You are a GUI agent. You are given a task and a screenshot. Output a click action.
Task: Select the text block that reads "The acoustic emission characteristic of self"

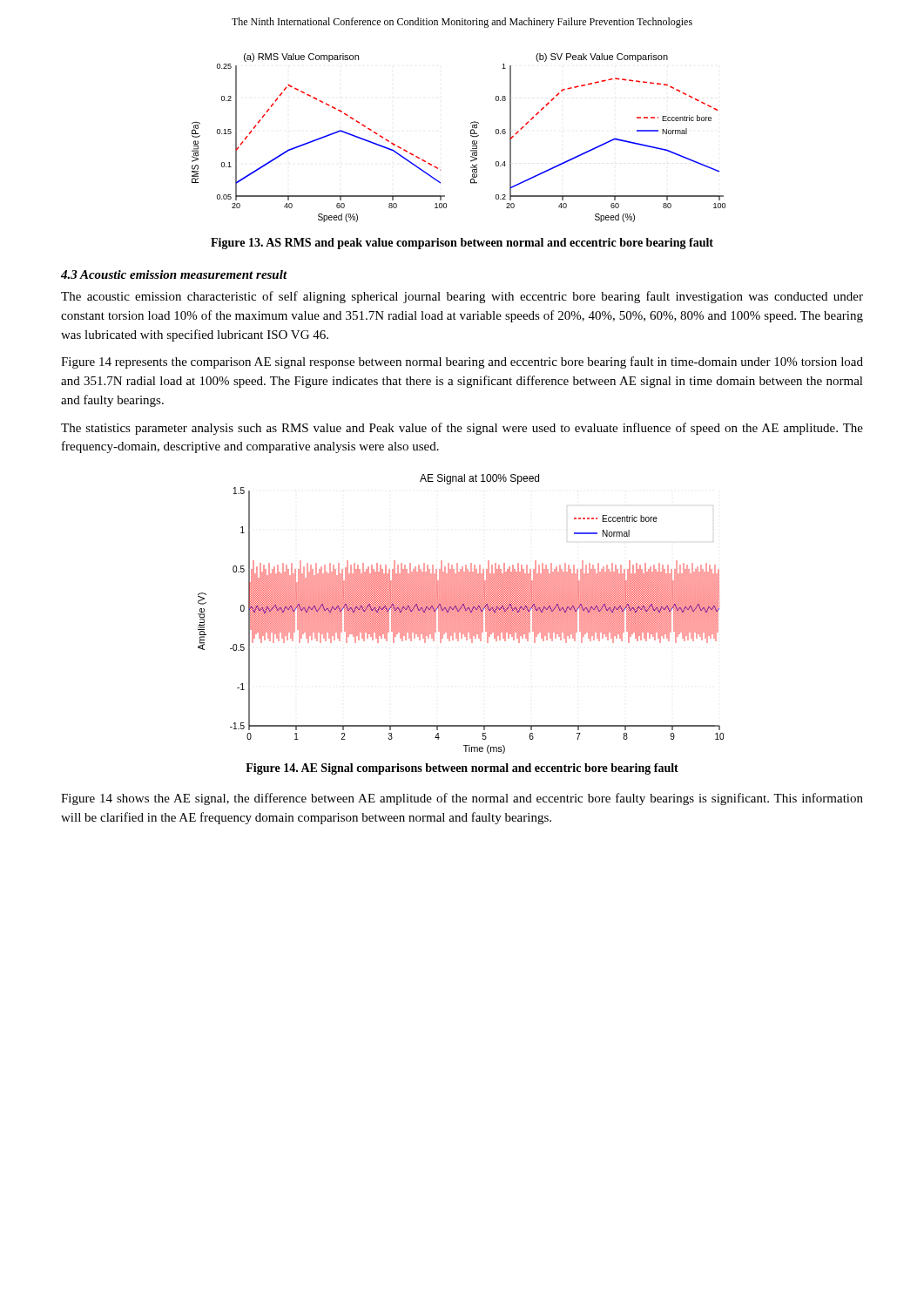coord(462,315)
